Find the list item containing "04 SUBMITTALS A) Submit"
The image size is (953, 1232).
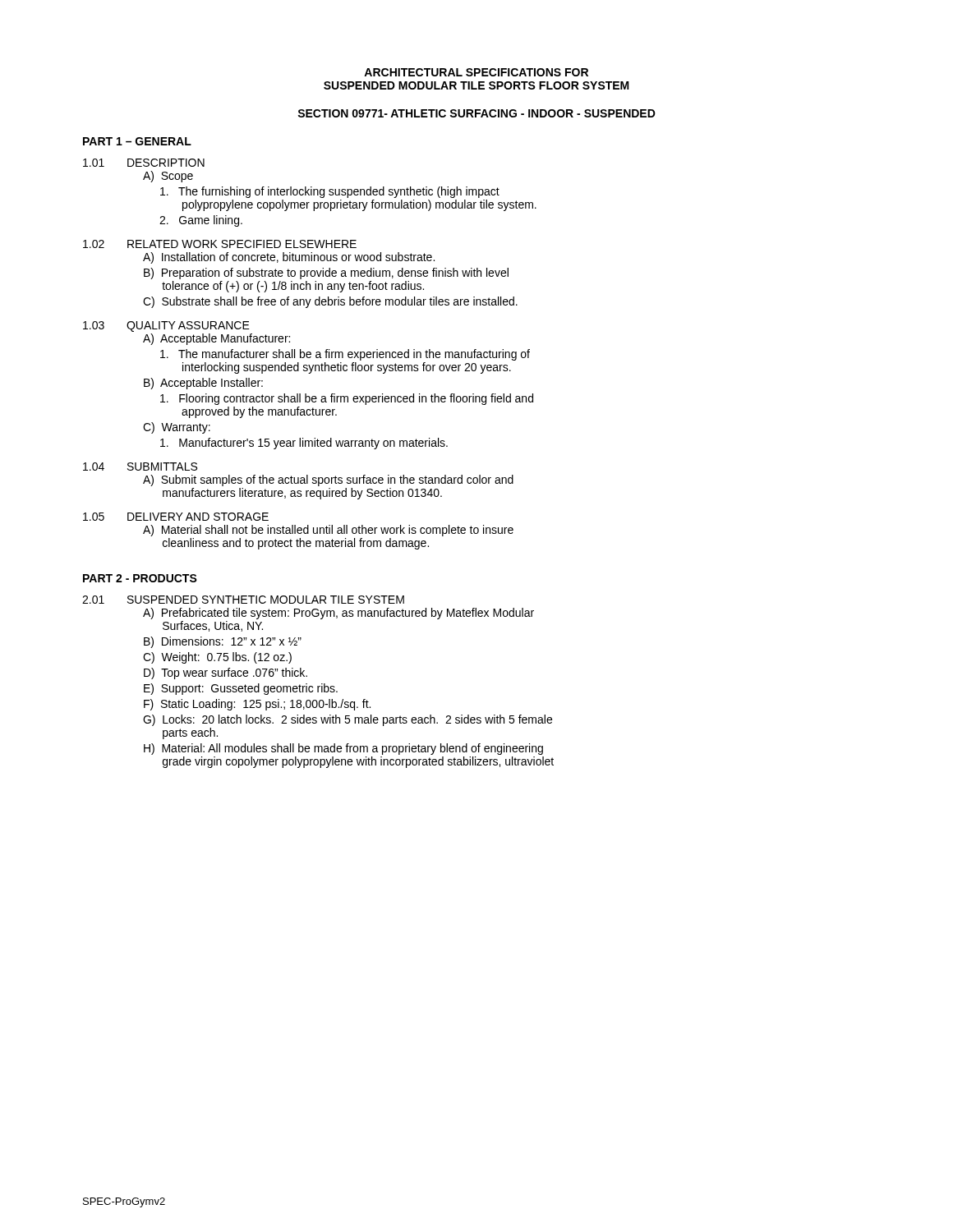coord(476,481)
